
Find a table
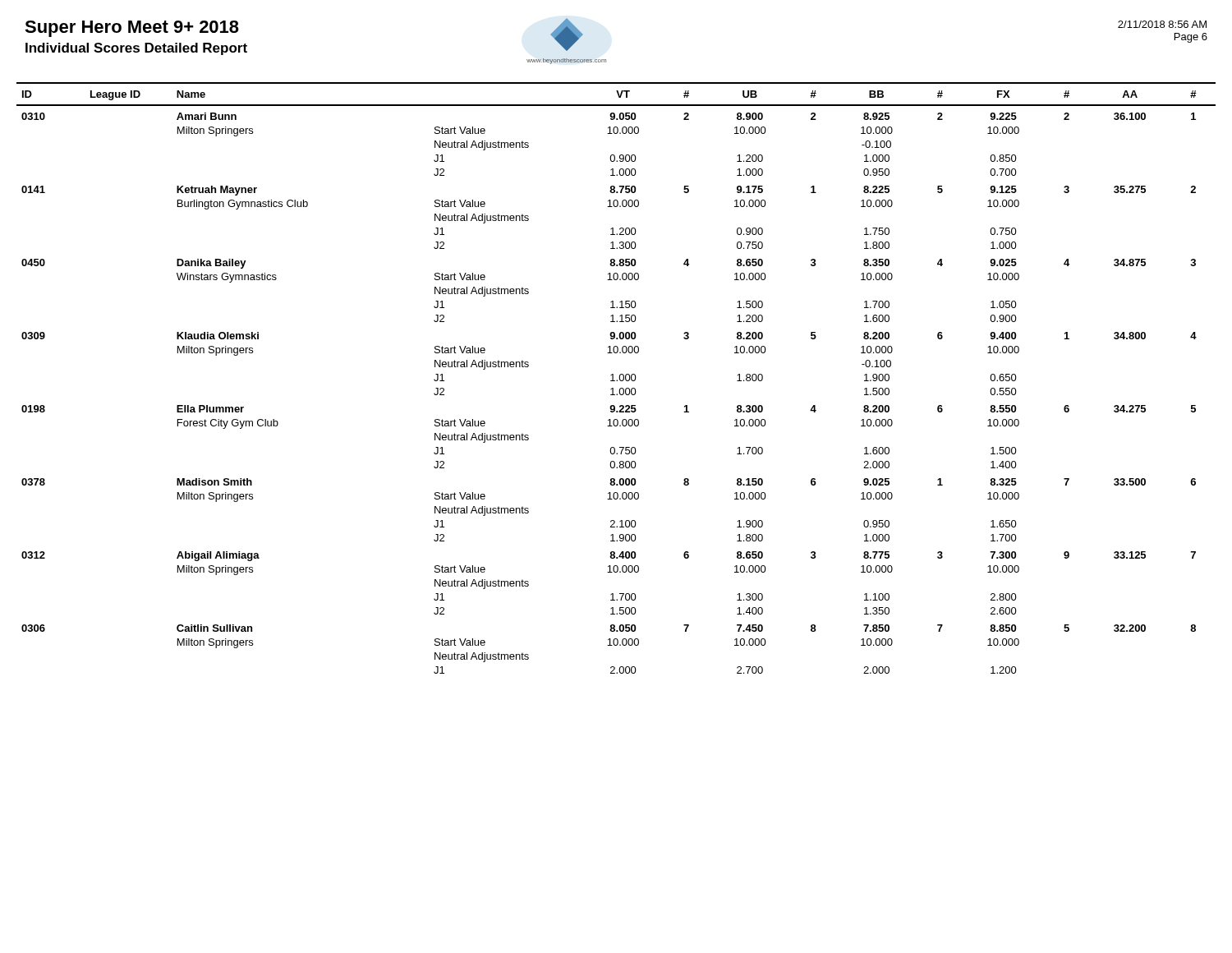tap(616, 380)
